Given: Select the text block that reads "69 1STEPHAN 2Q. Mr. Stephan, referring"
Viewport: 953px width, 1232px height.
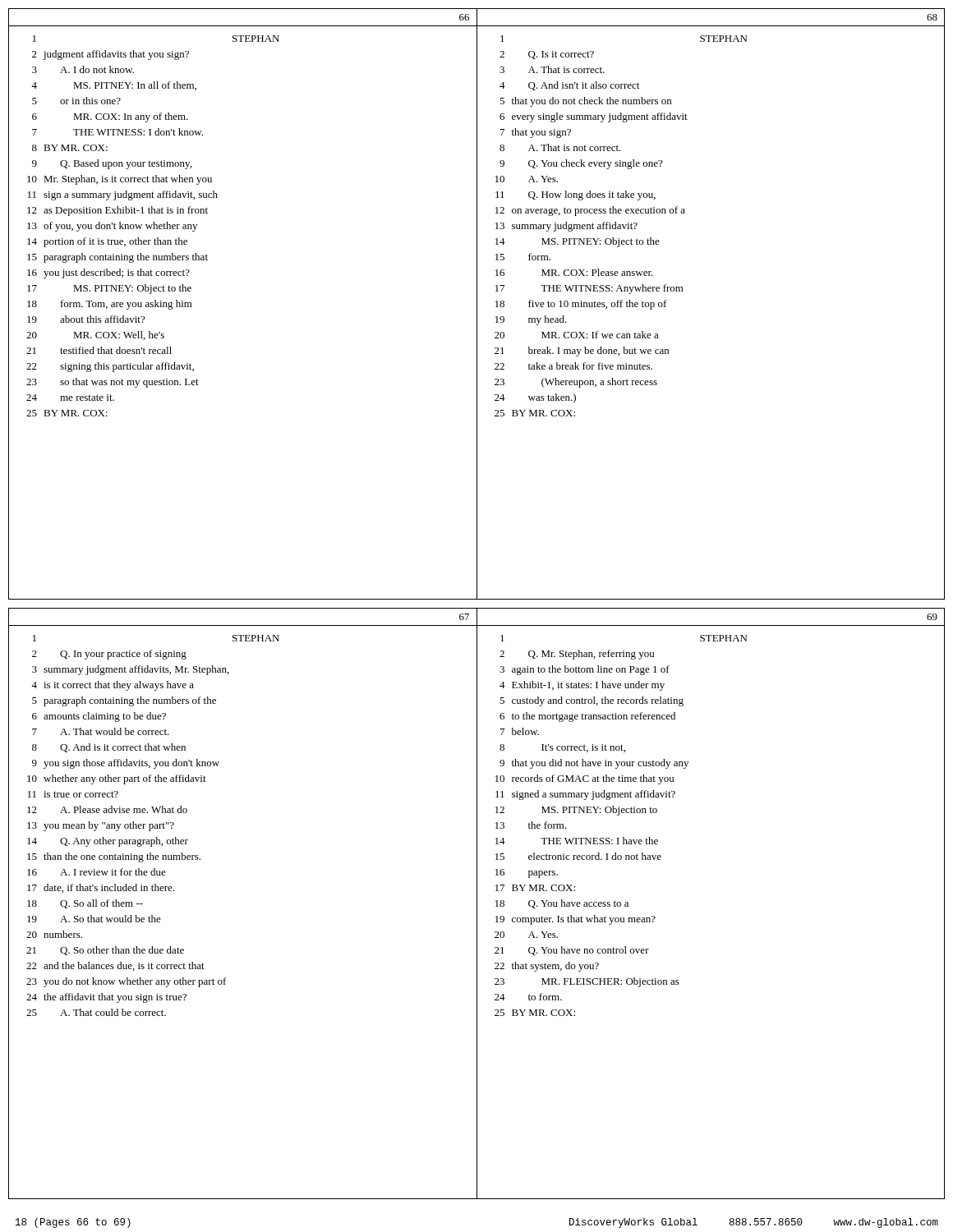Looking at the screenshot, I should pyautogui.click(x=710, y=817).
